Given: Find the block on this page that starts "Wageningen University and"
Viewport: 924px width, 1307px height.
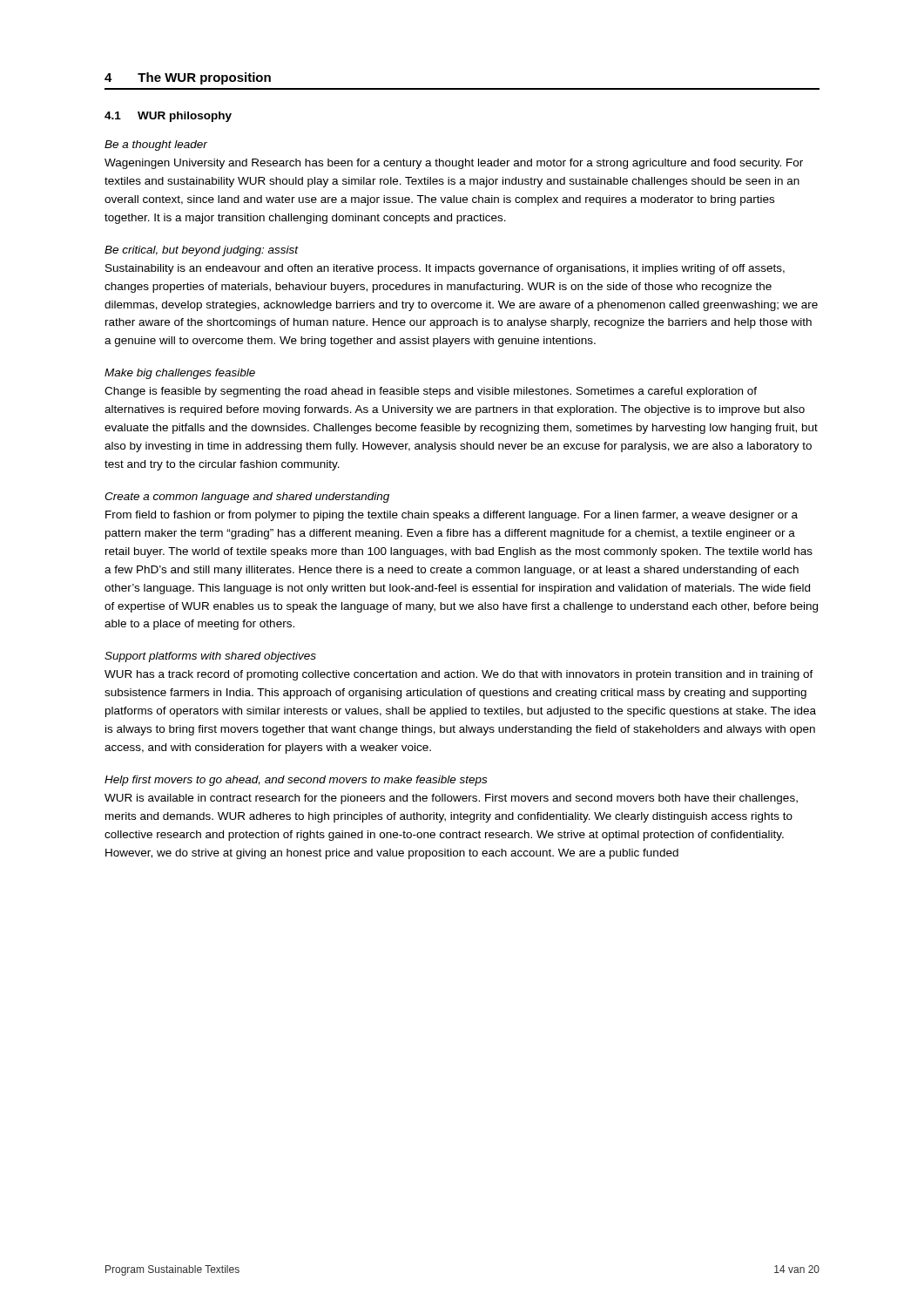Looking at the screenshot, I should click(462, 191).
